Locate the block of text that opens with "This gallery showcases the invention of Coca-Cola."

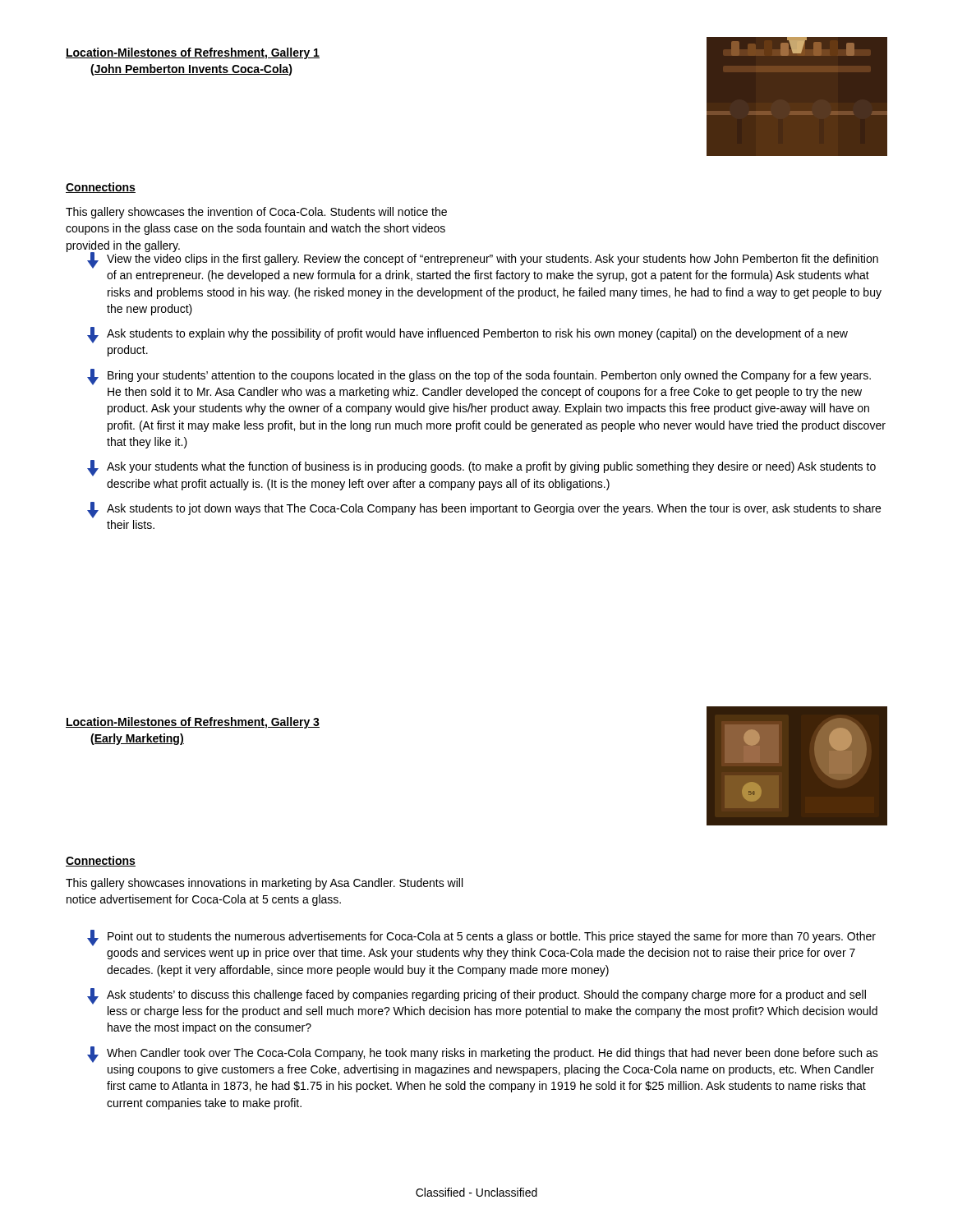257,229
